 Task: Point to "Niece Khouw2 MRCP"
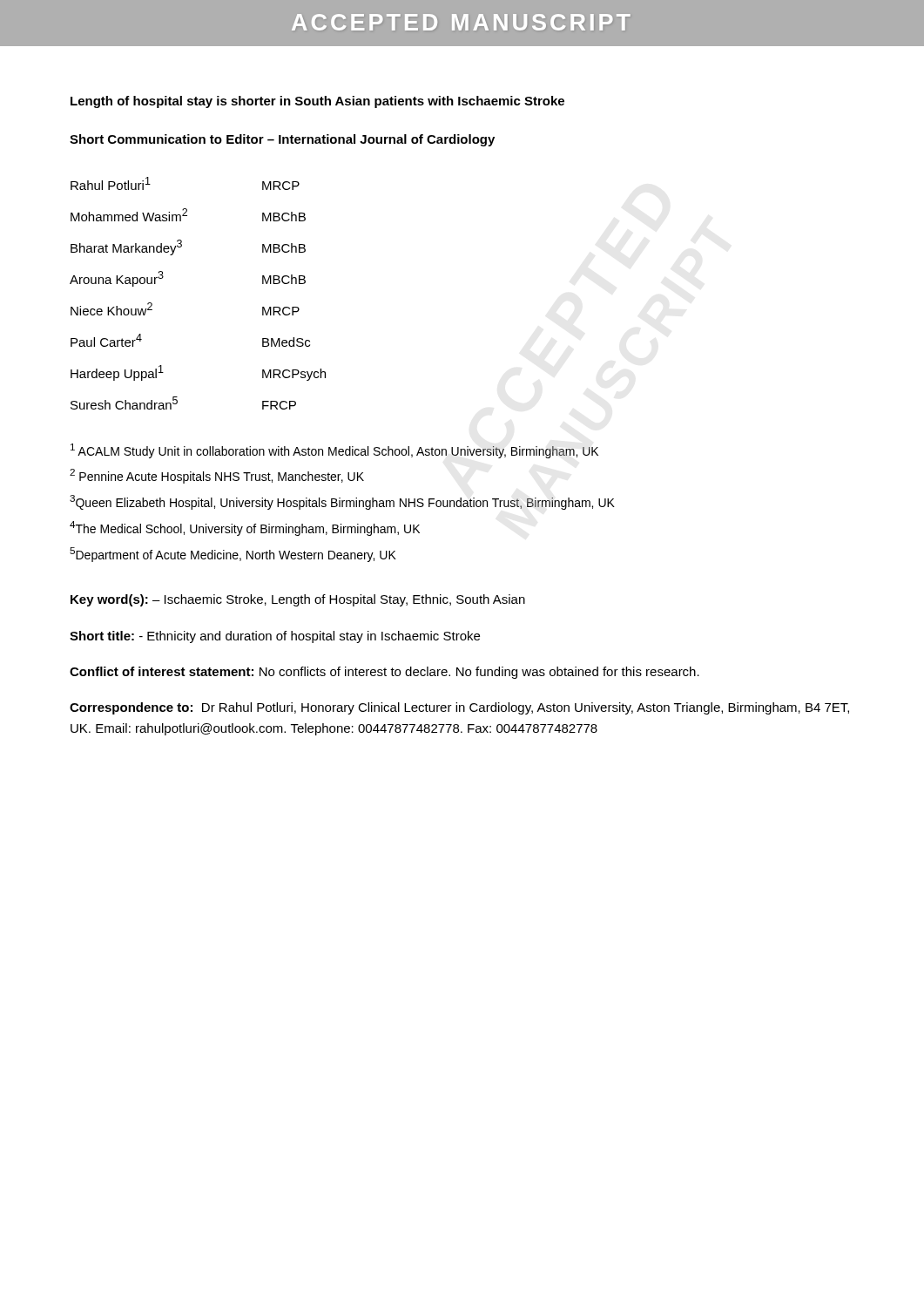coord(111,309)
